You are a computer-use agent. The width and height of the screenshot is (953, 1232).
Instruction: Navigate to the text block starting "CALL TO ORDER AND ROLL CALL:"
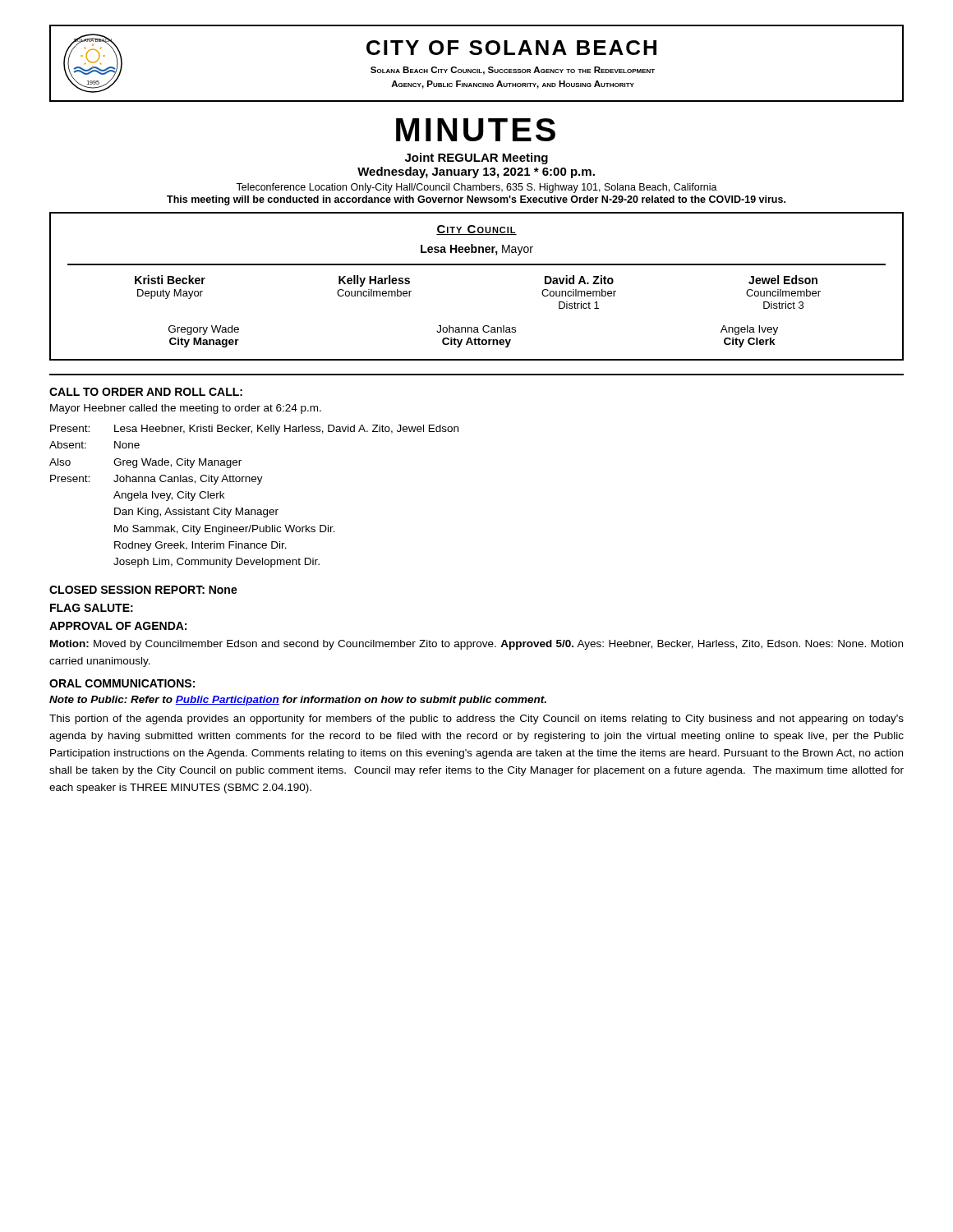146,392
